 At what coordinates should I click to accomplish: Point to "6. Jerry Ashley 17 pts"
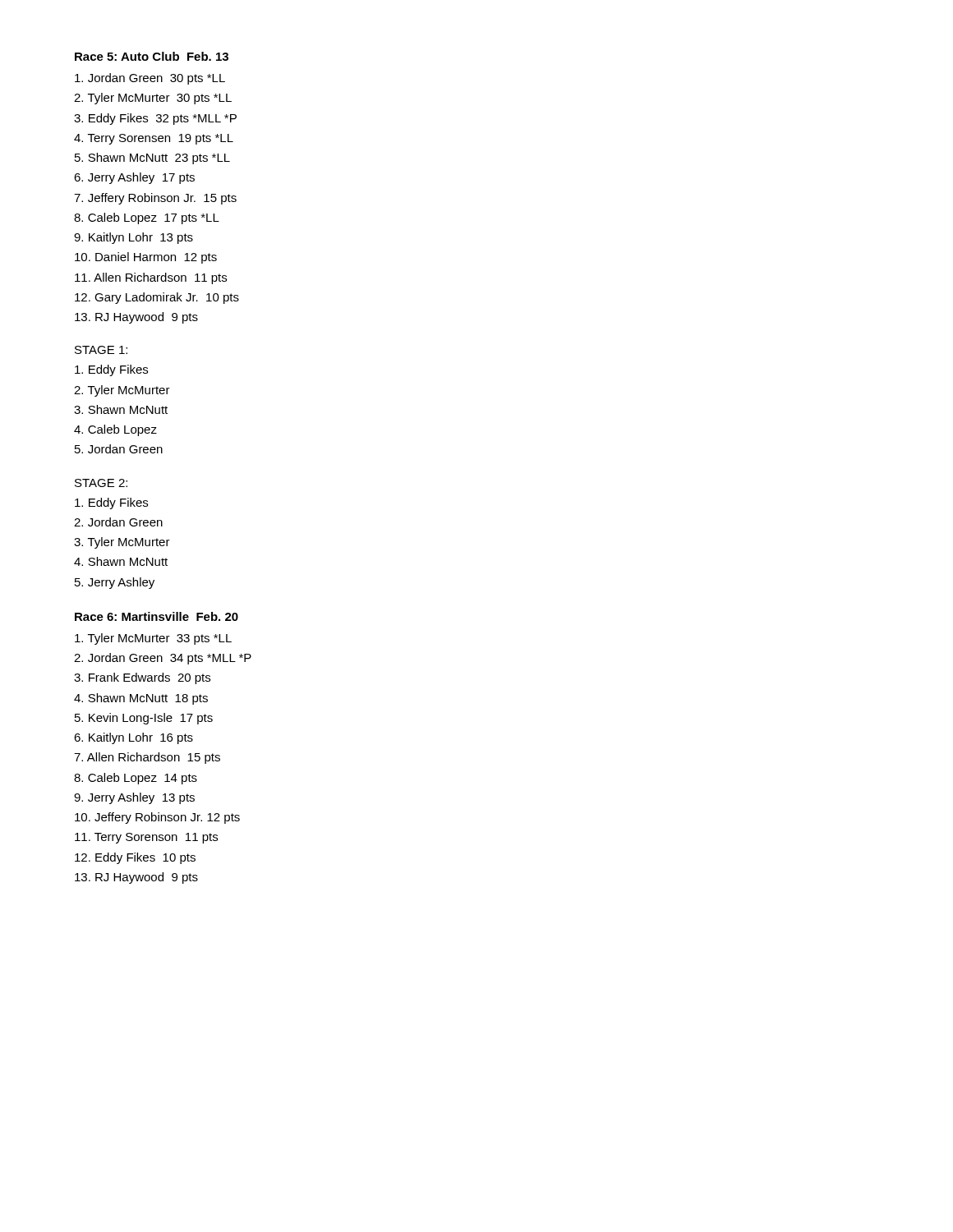tap(135, 177)
